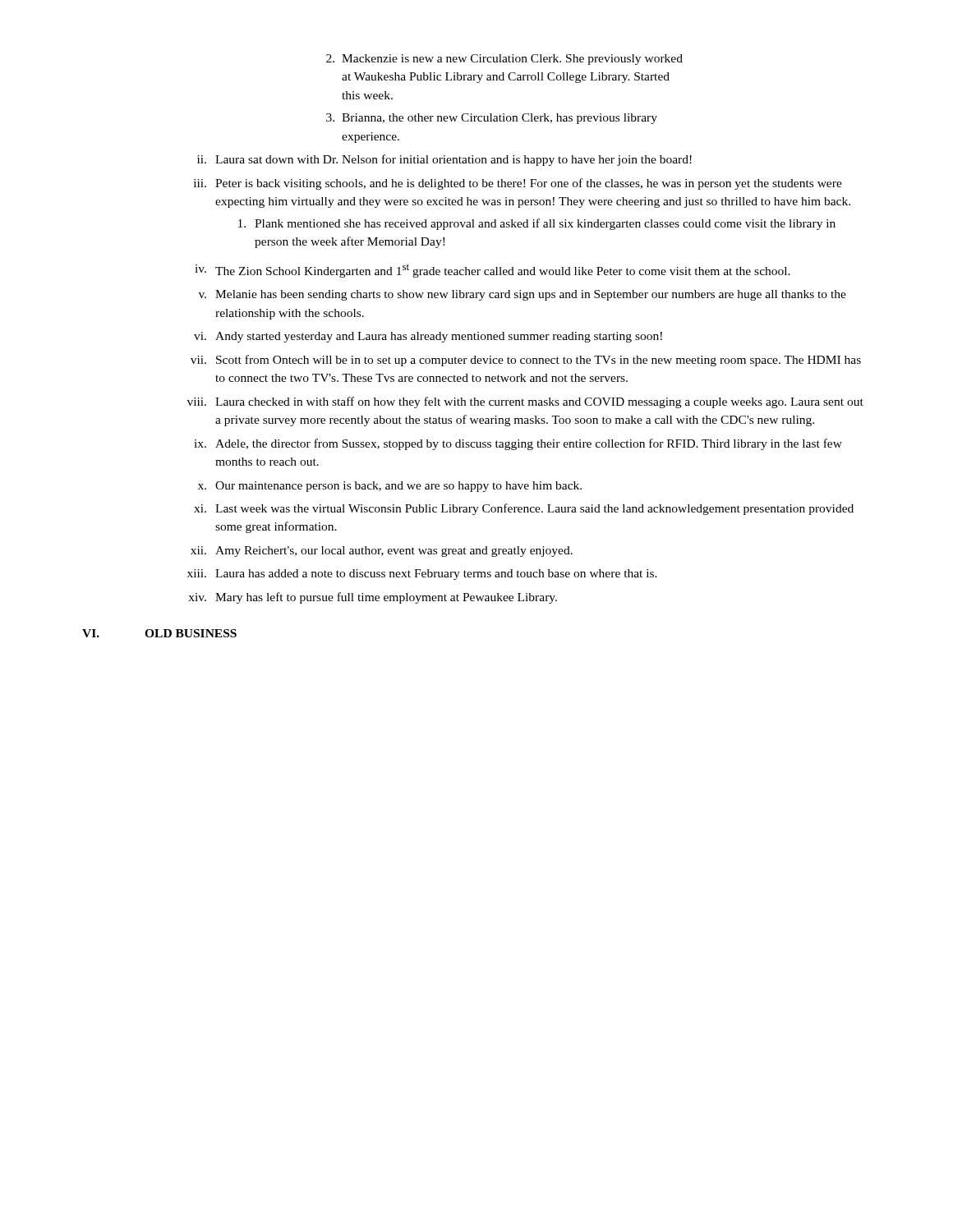Click on the passage starting "iii. Peter is back visiting schools, and he"
Screen dimensions: 1232x953
click(x=518, y=214)
